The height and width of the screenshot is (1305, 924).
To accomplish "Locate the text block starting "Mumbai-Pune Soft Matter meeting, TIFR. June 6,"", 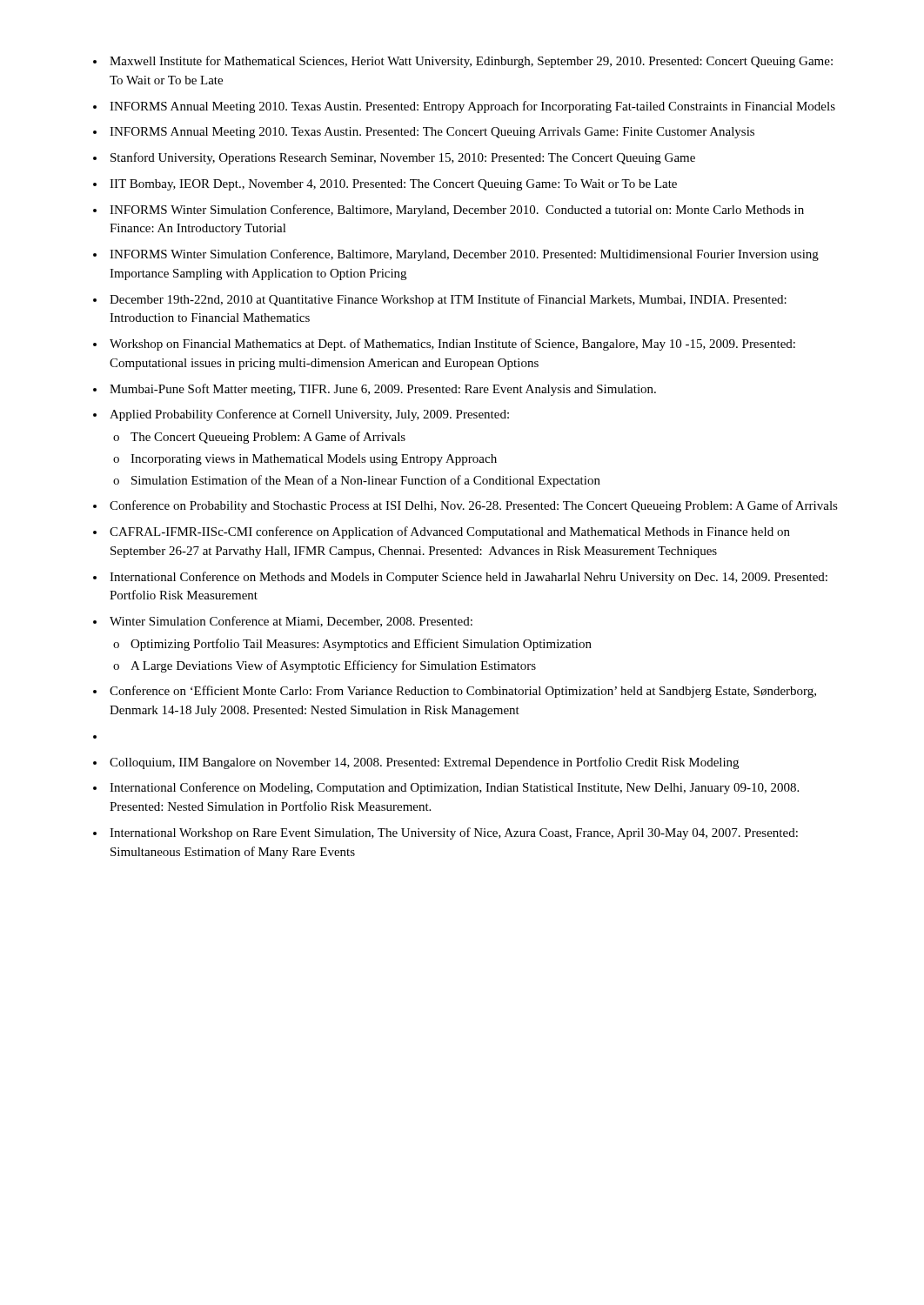I will click(383, 388).
